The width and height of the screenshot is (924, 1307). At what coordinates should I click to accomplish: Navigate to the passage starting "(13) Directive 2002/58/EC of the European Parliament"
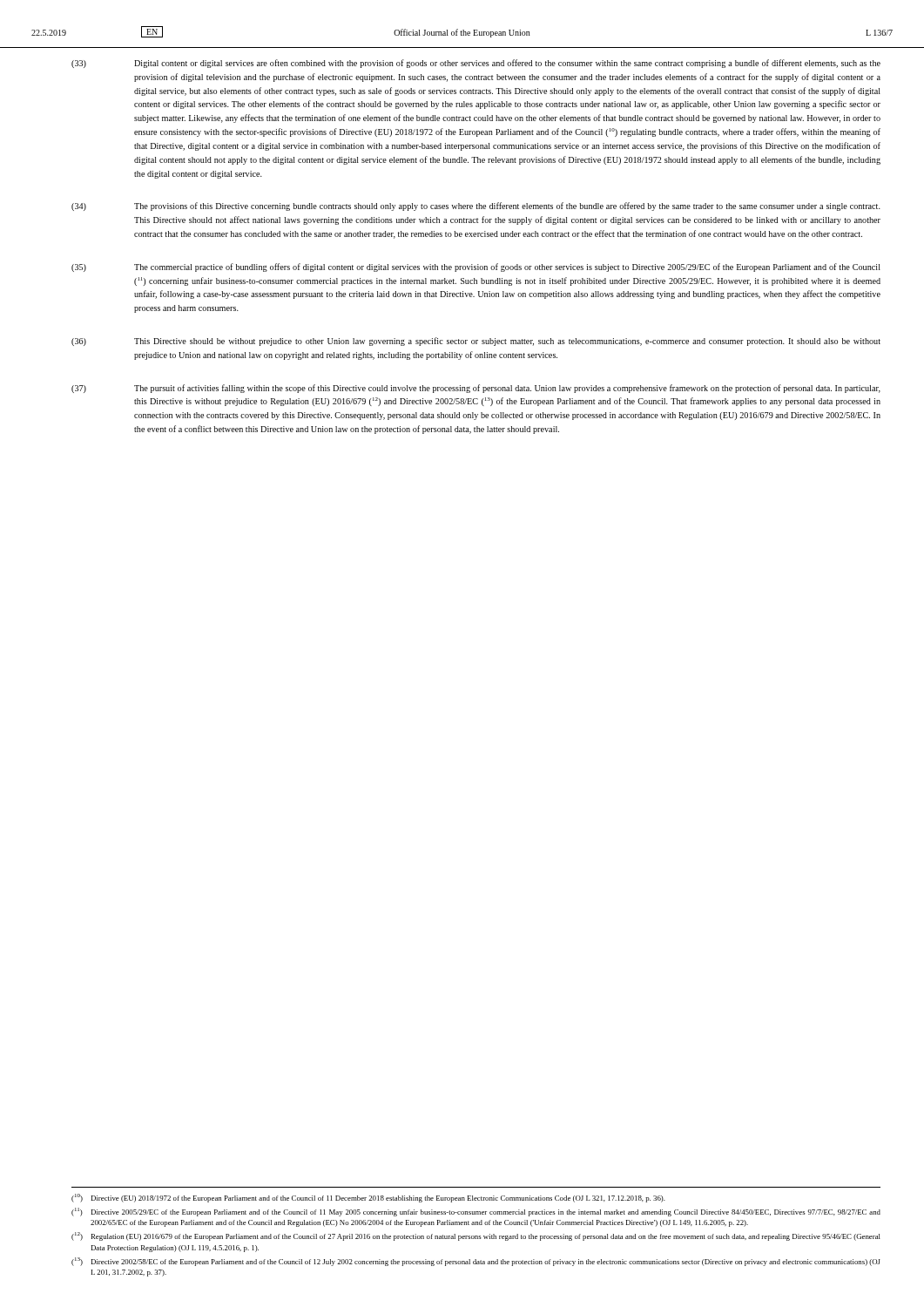[476, 1267]
